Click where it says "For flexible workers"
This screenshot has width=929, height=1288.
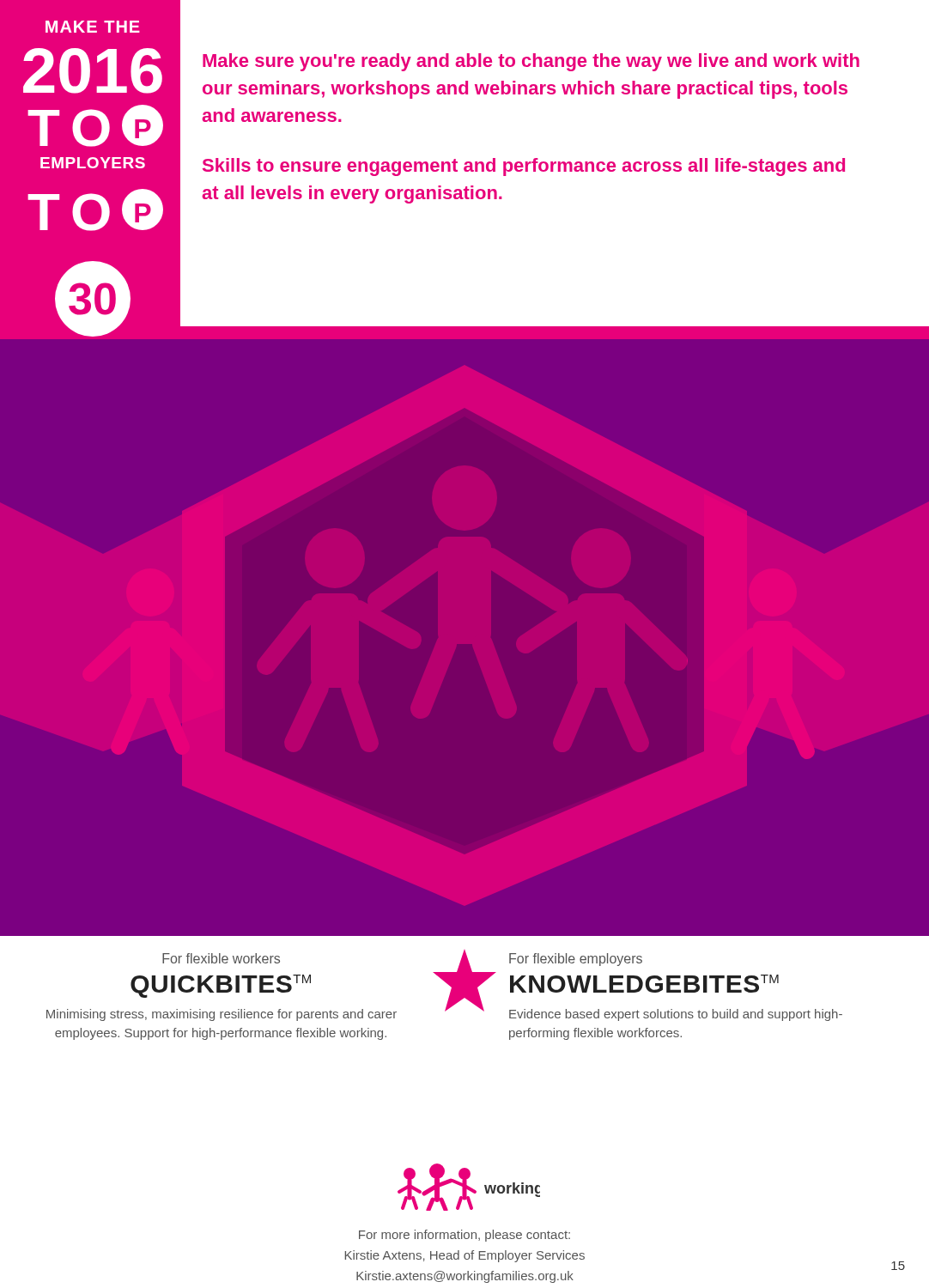(x=221, y=959)
